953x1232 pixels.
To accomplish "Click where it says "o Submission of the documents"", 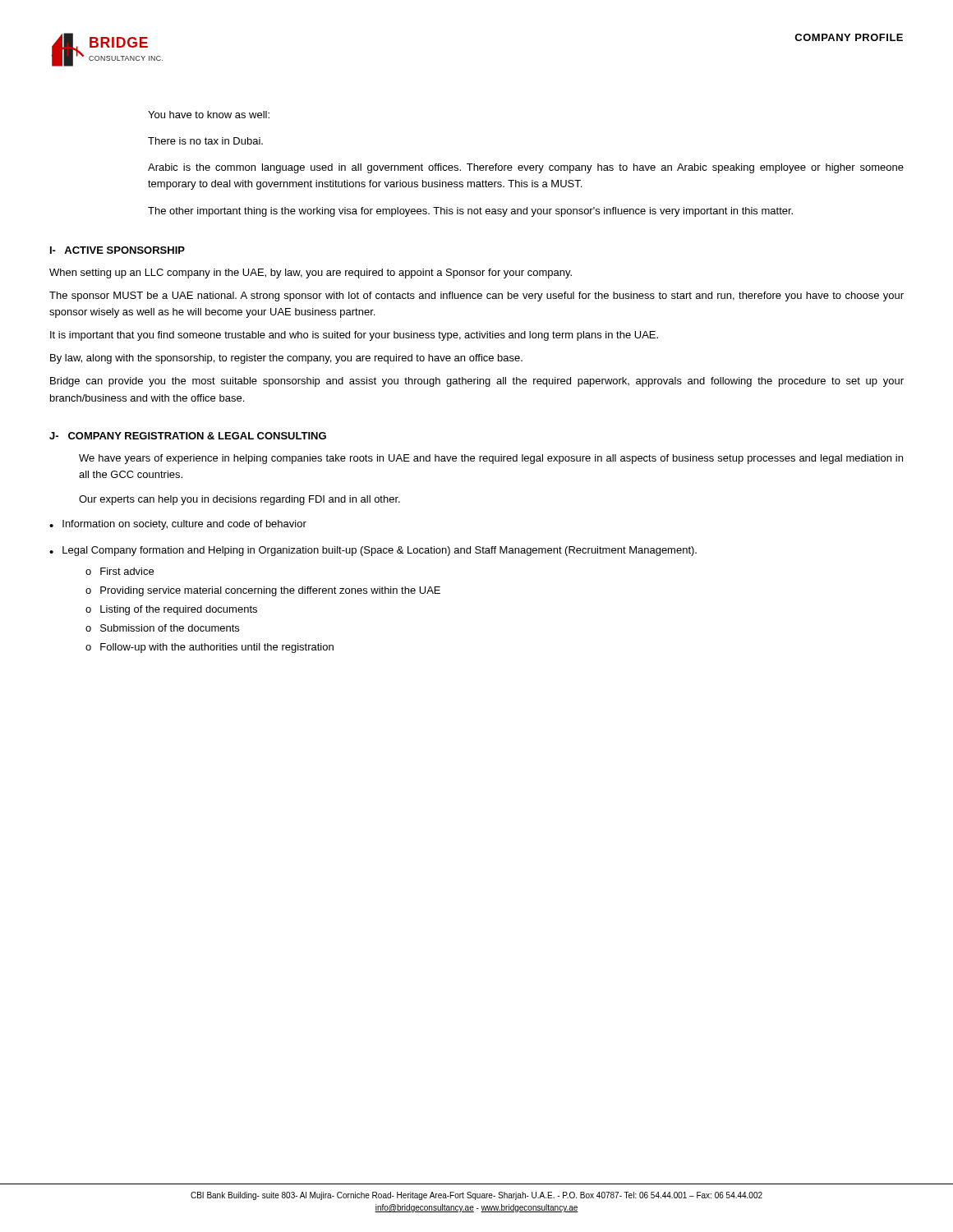I will tap(151, 629).
